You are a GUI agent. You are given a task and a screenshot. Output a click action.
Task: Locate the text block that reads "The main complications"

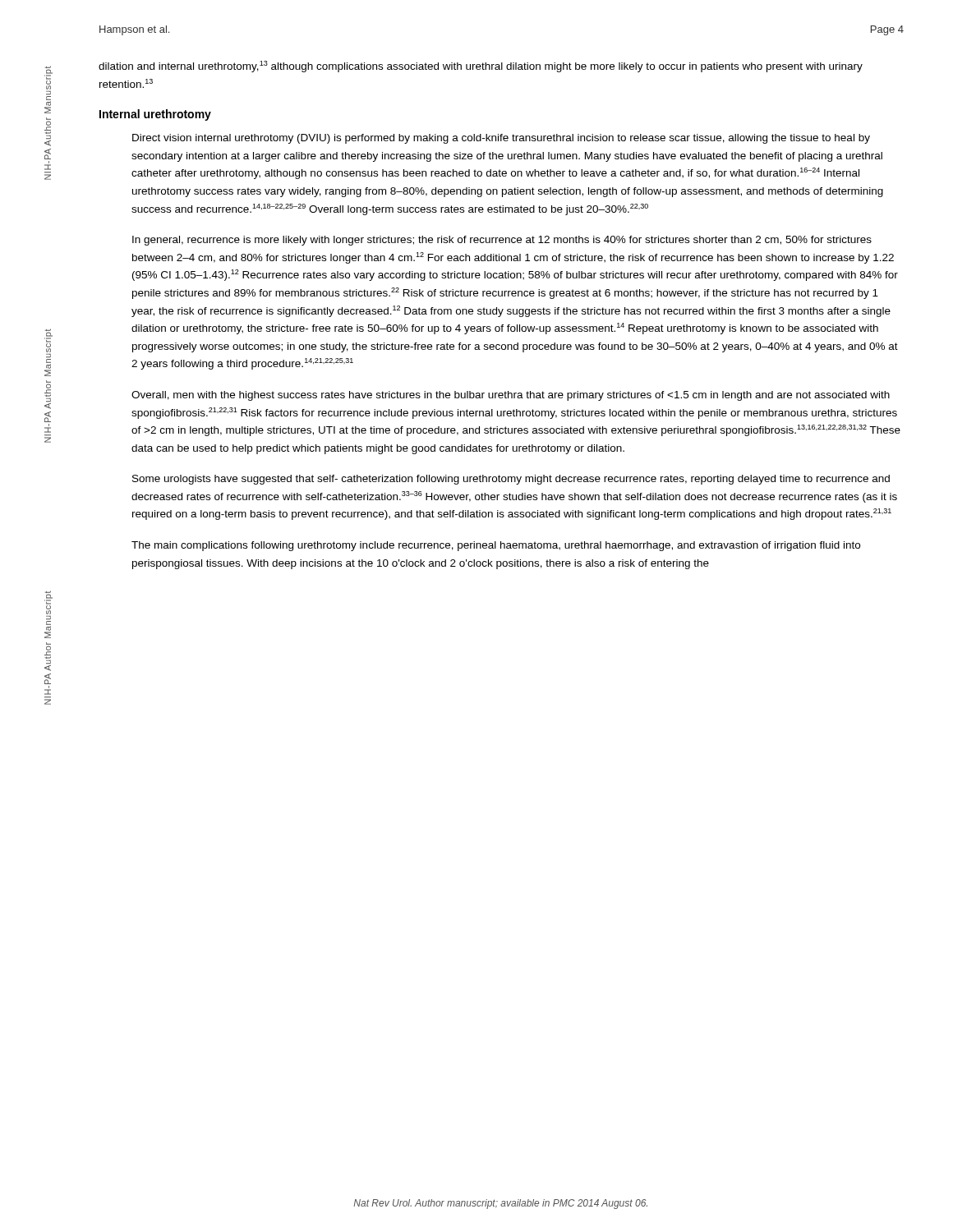pos(496,554)
